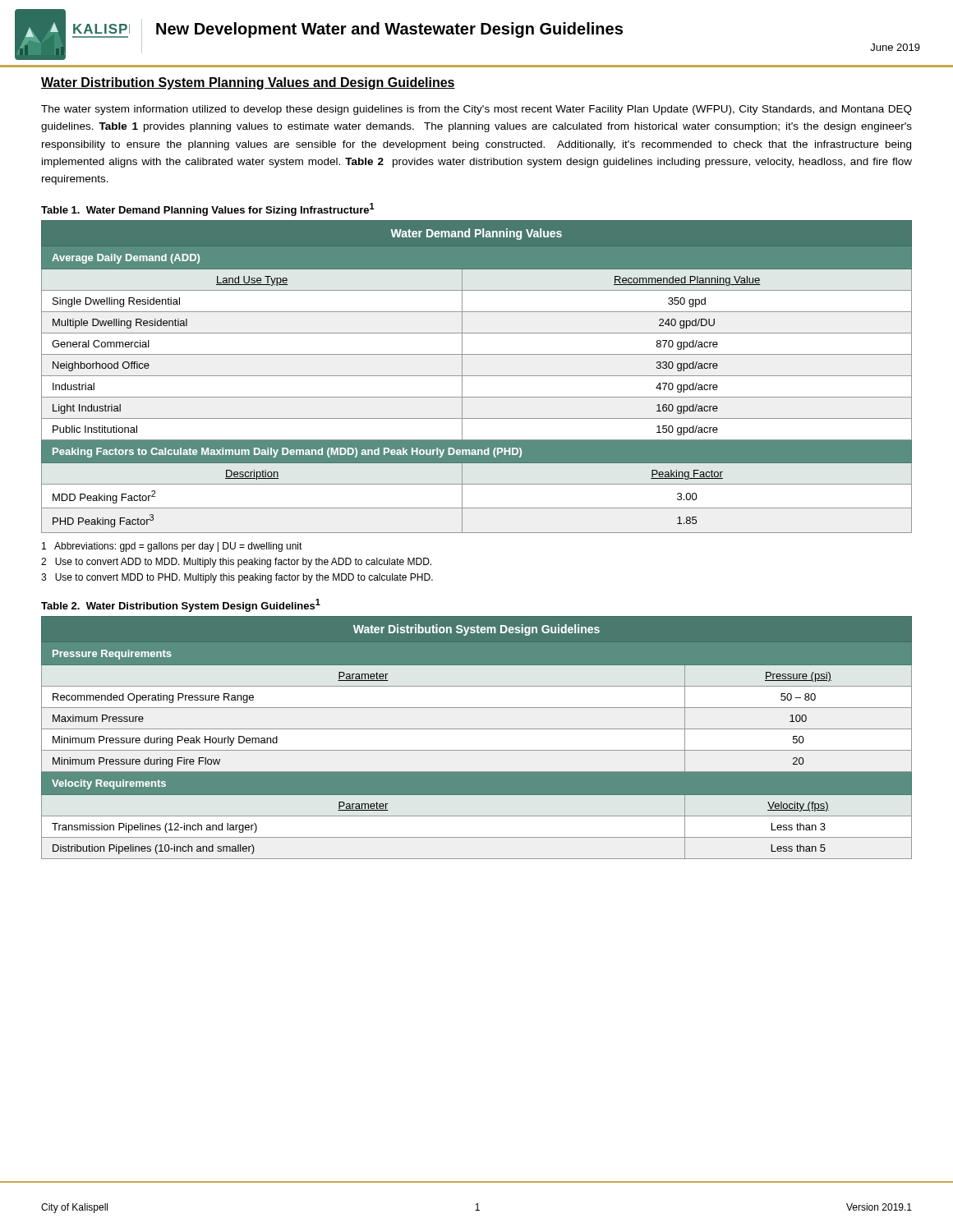Screen dimensions: 1232x953
Task: Locate the caption that opens with "Table 1. Water Demand Planning Values"
Action: pos(208,208)
